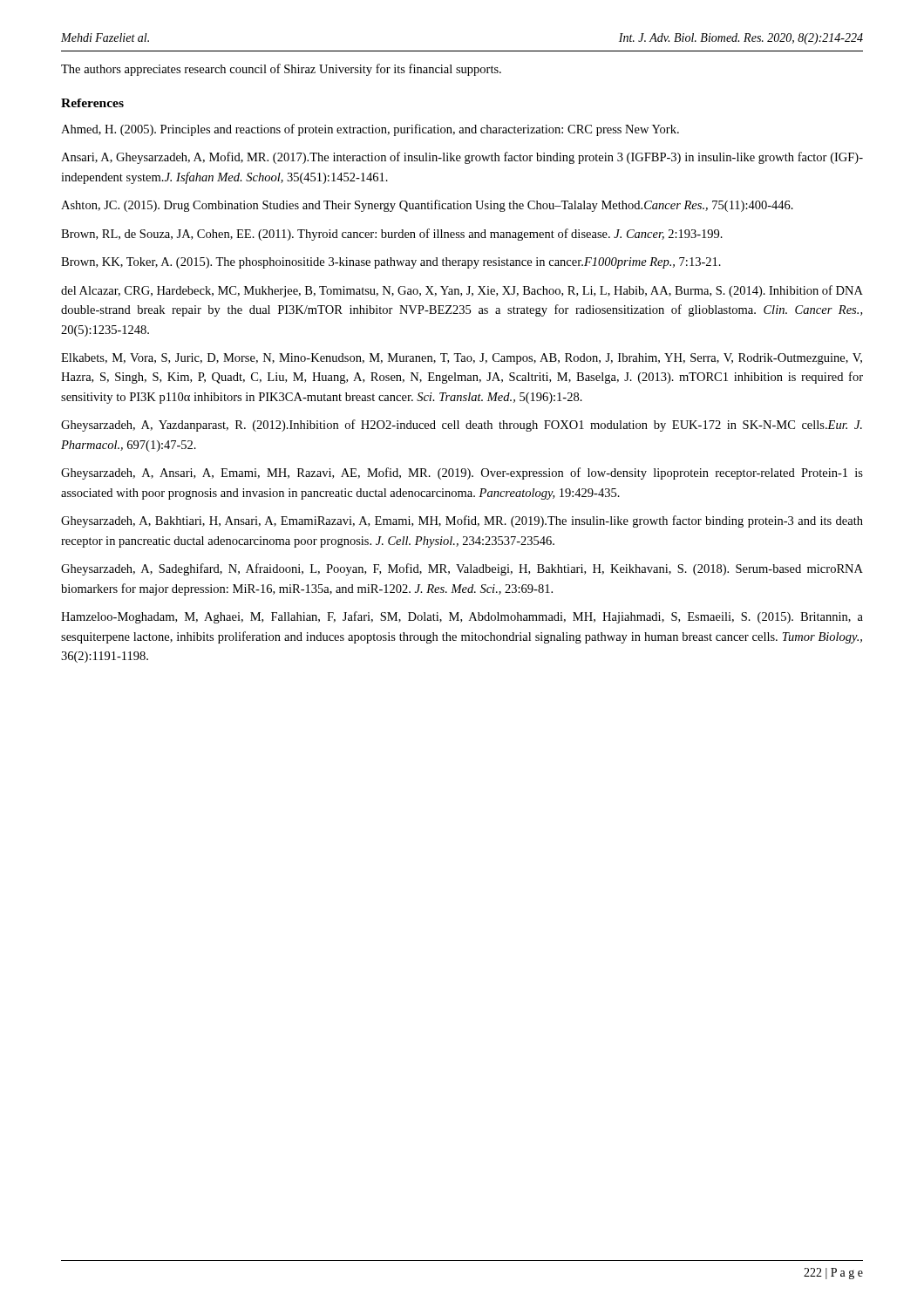Where is the passage that starts "Ahmed, H. (2005)."?
Image resolution: width=924 pixels, height=1308 pixels.
pos(370,129)
